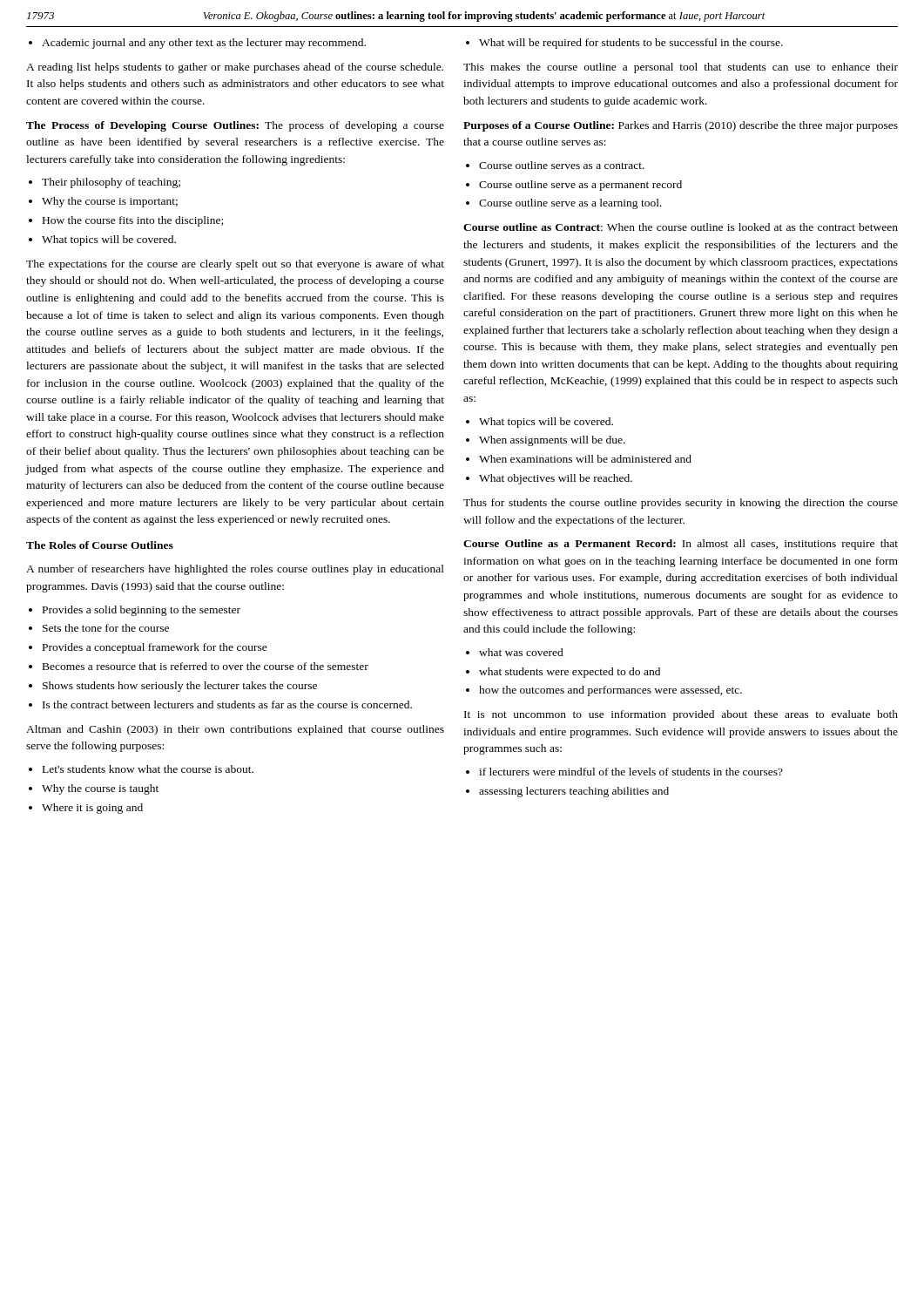The width and height of the screenshot is (924, 1307).
Task: Click on the text starting "The expectations for the course are clearly"
Action: point(235,392)
